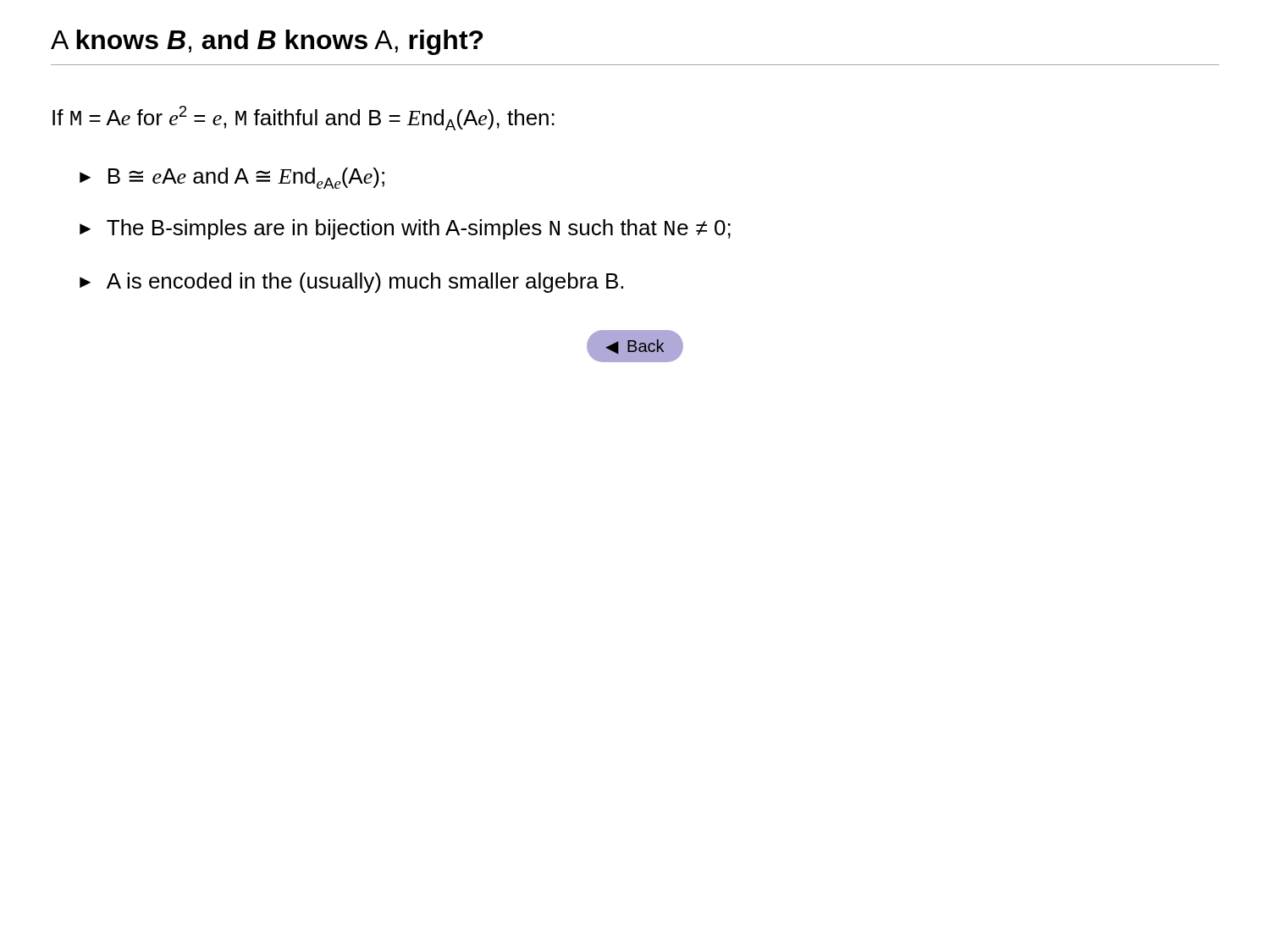Point to the block starting "► B ≅ eAe and A ≅"
1270x952 pixels.
pos(231,176)
